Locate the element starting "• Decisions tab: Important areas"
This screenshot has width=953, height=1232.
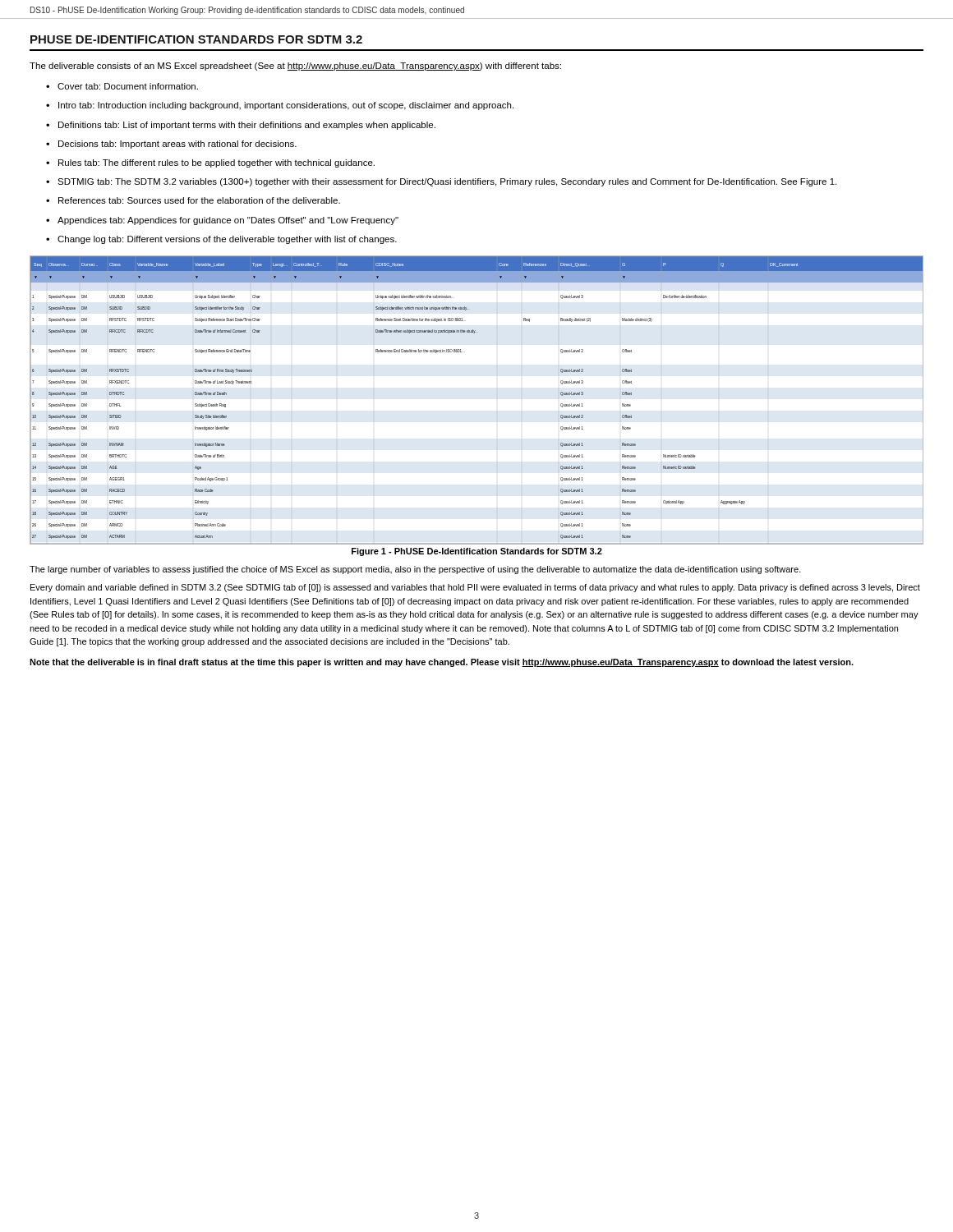pyautogui.click(x=171, y=144)
